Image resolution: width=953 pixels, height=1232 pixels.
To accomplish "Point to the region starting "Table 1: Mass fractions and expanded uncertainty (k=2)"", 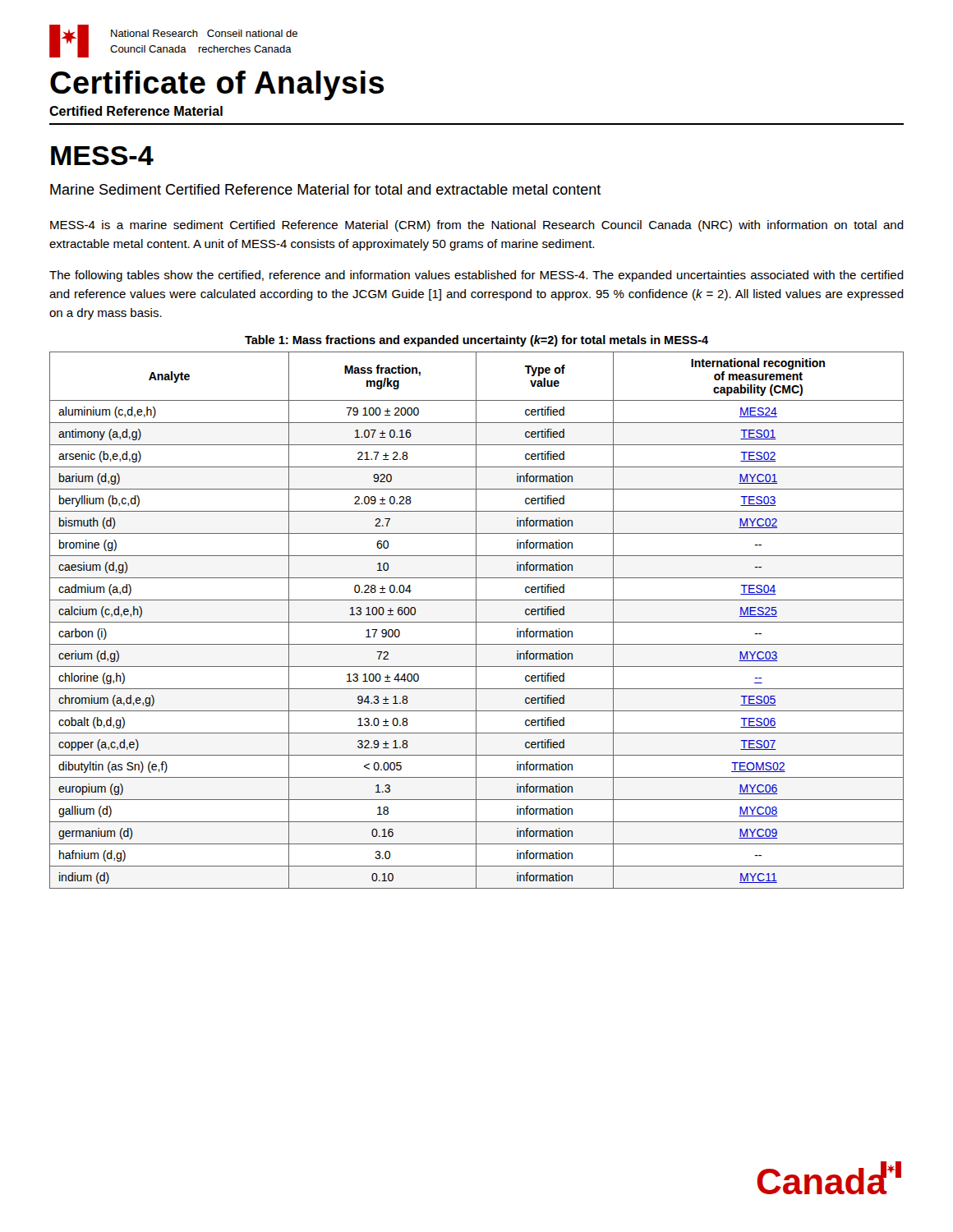I will [x=476, y=340].
